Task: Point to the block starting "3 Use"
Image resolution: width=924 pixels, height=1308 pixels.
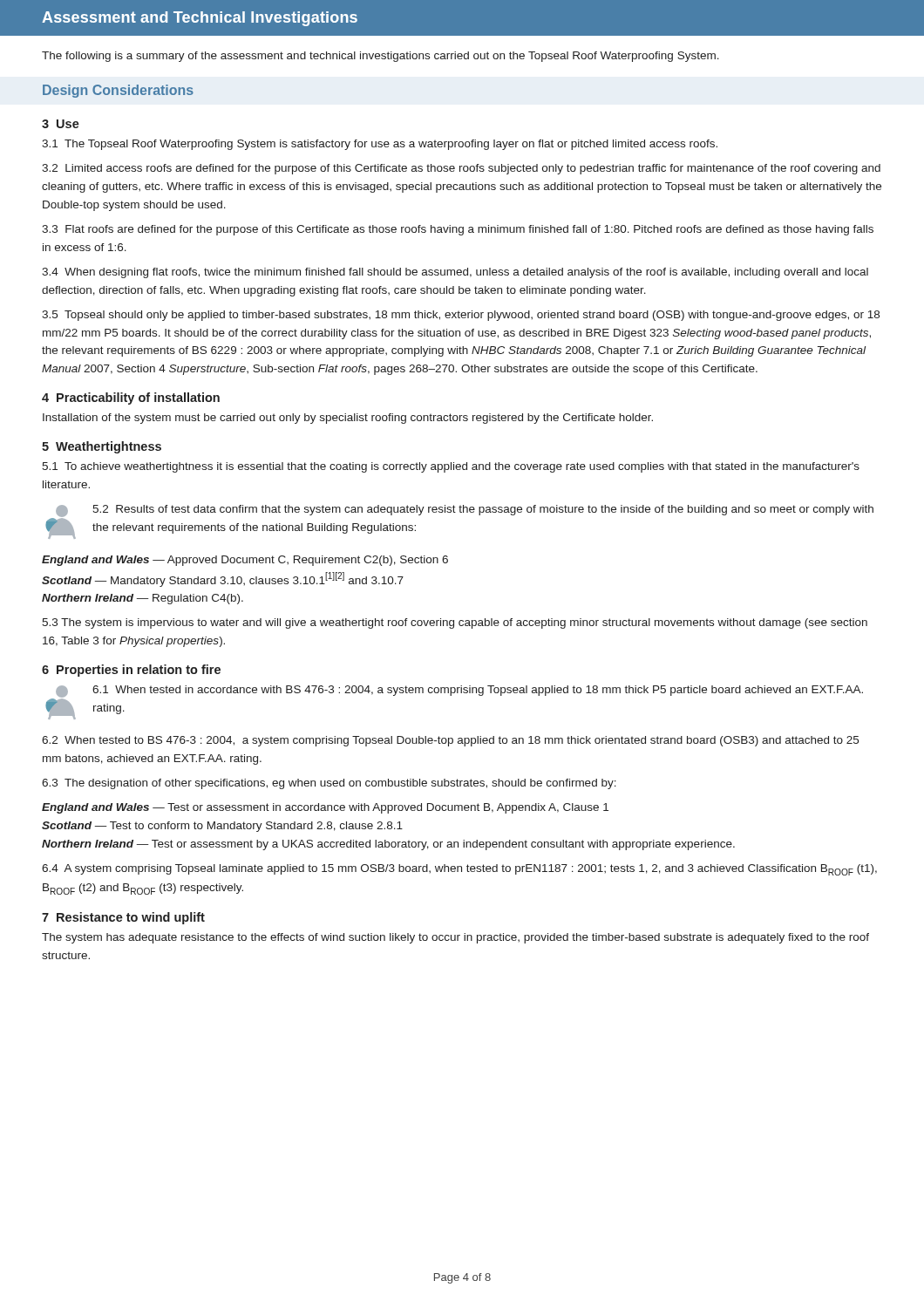Action: (x=60, y=124)
